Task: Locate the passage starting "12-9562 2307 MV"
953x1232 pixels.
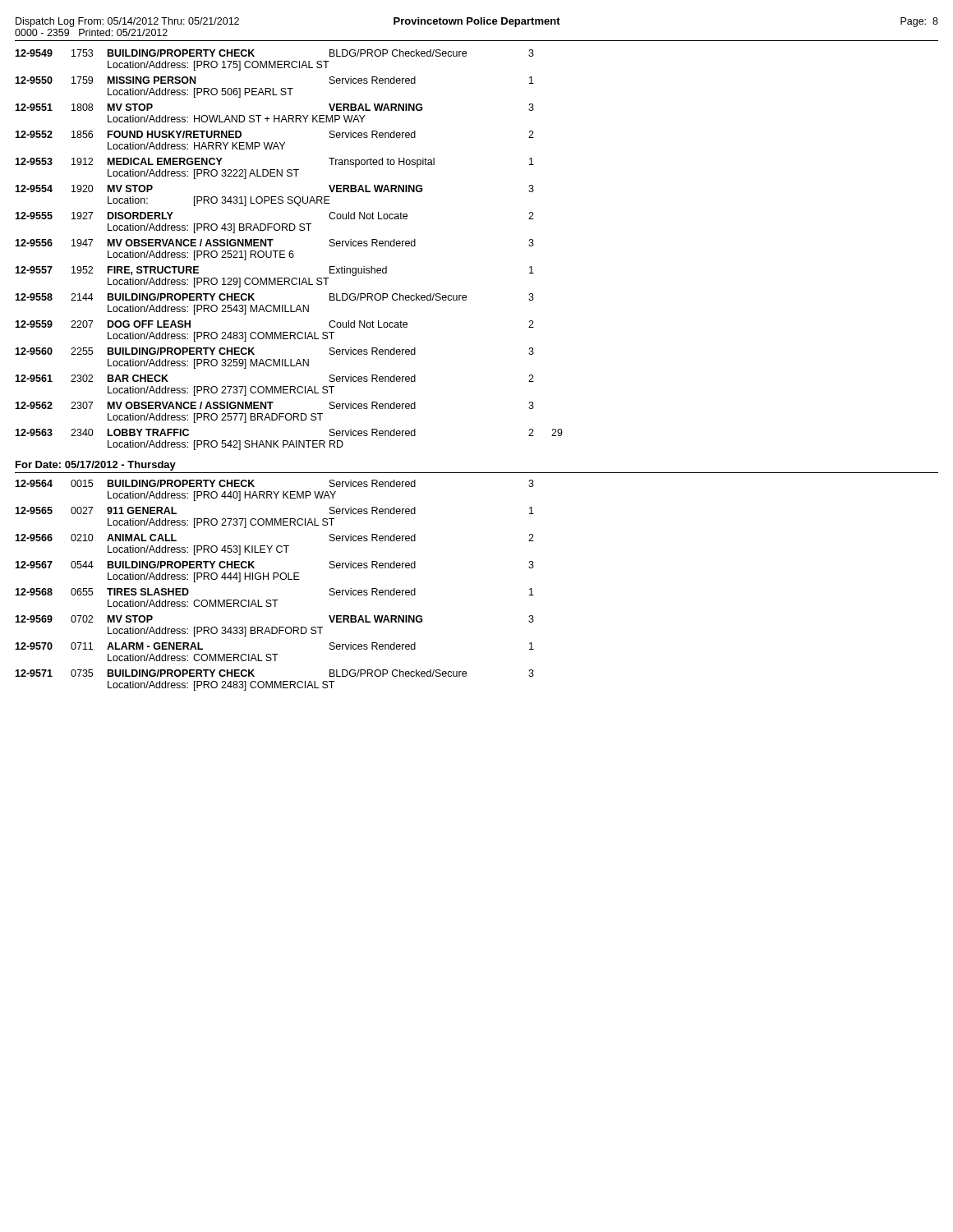Action: pyautogui.click(x=274, y=405)
